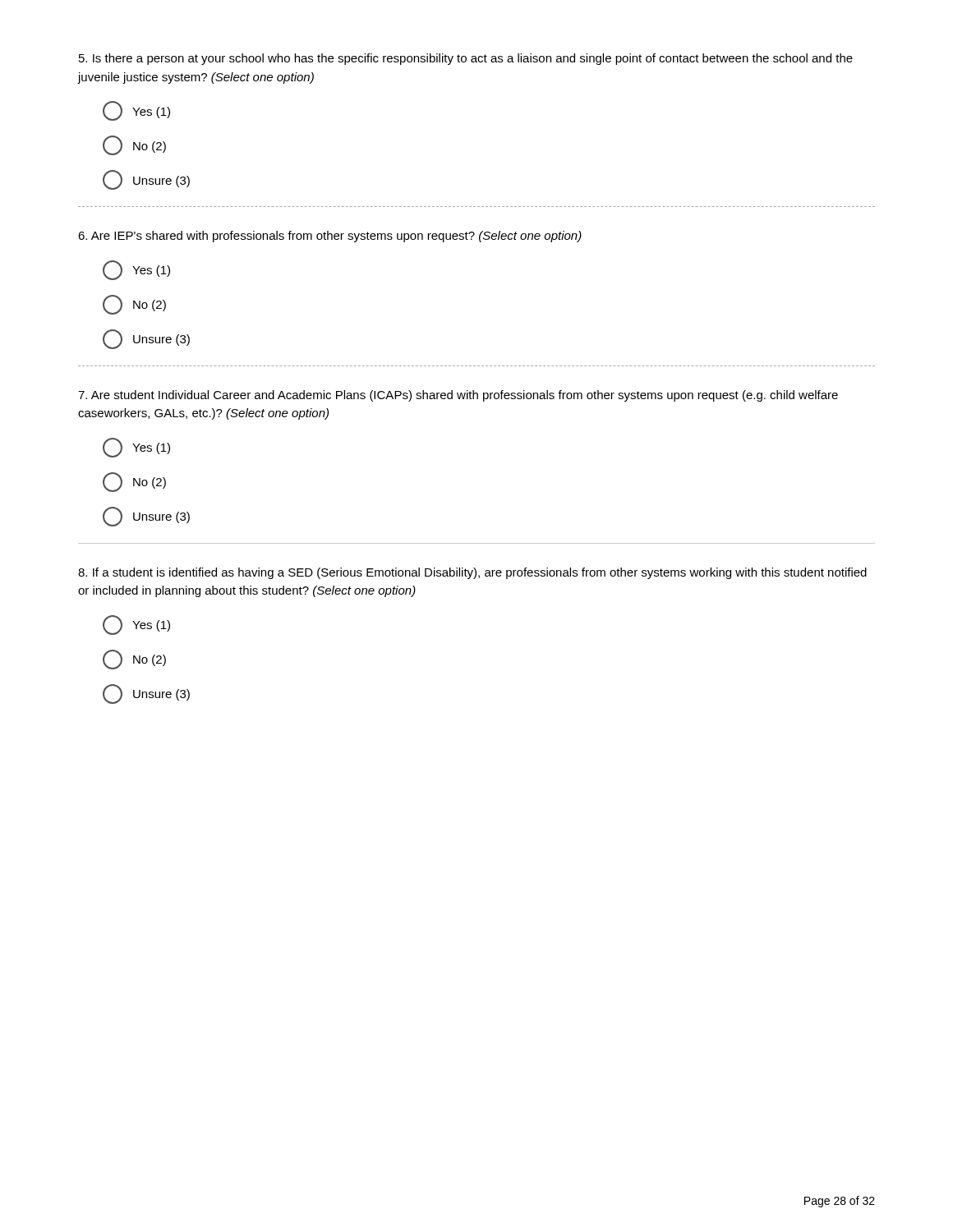Select the passage starting "Is there a person at your"
Image resolution: width=953 pixels, height=1232 pixels.
pos(476,68)
